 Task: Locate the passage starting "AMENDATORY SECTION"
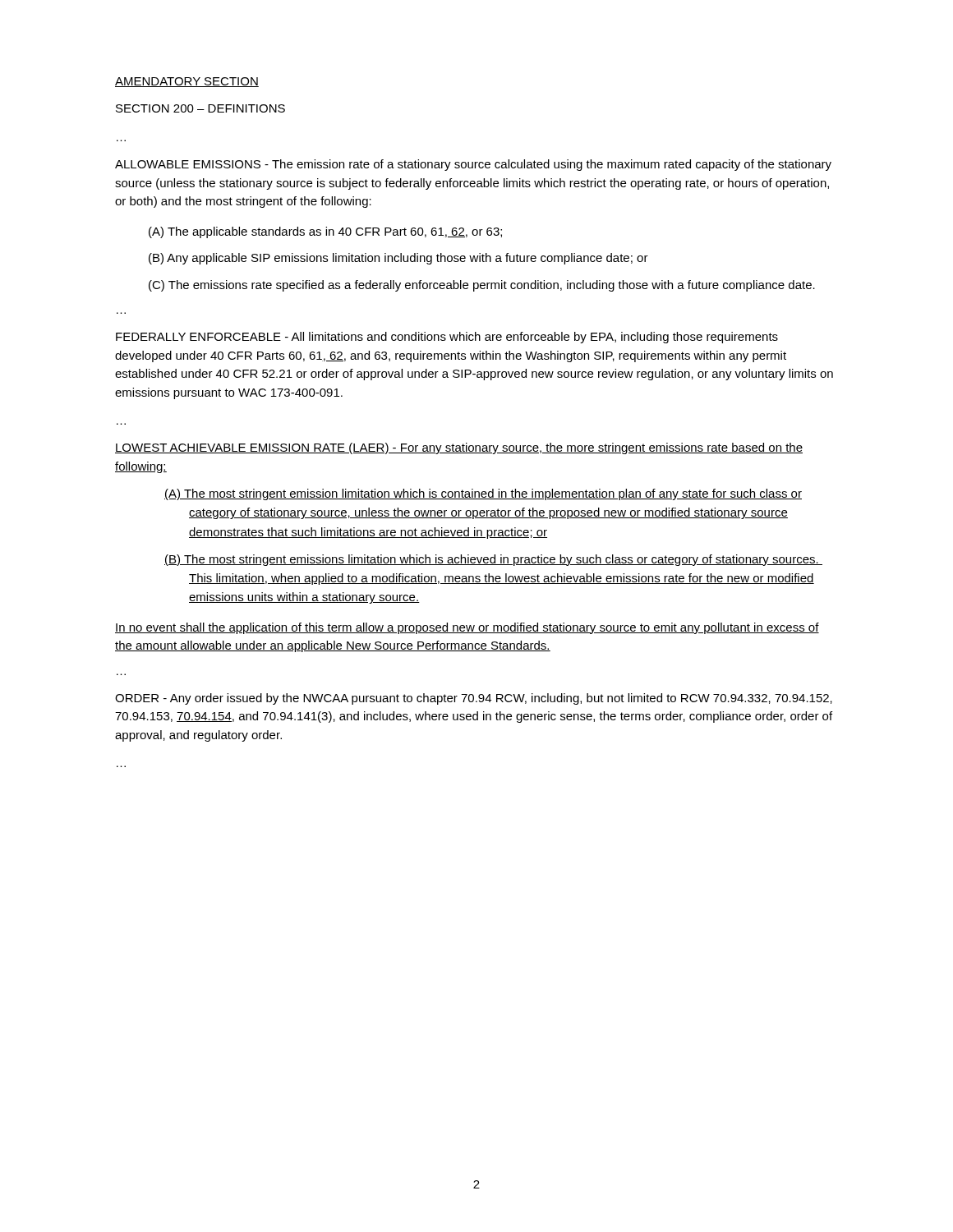(187, 81)
